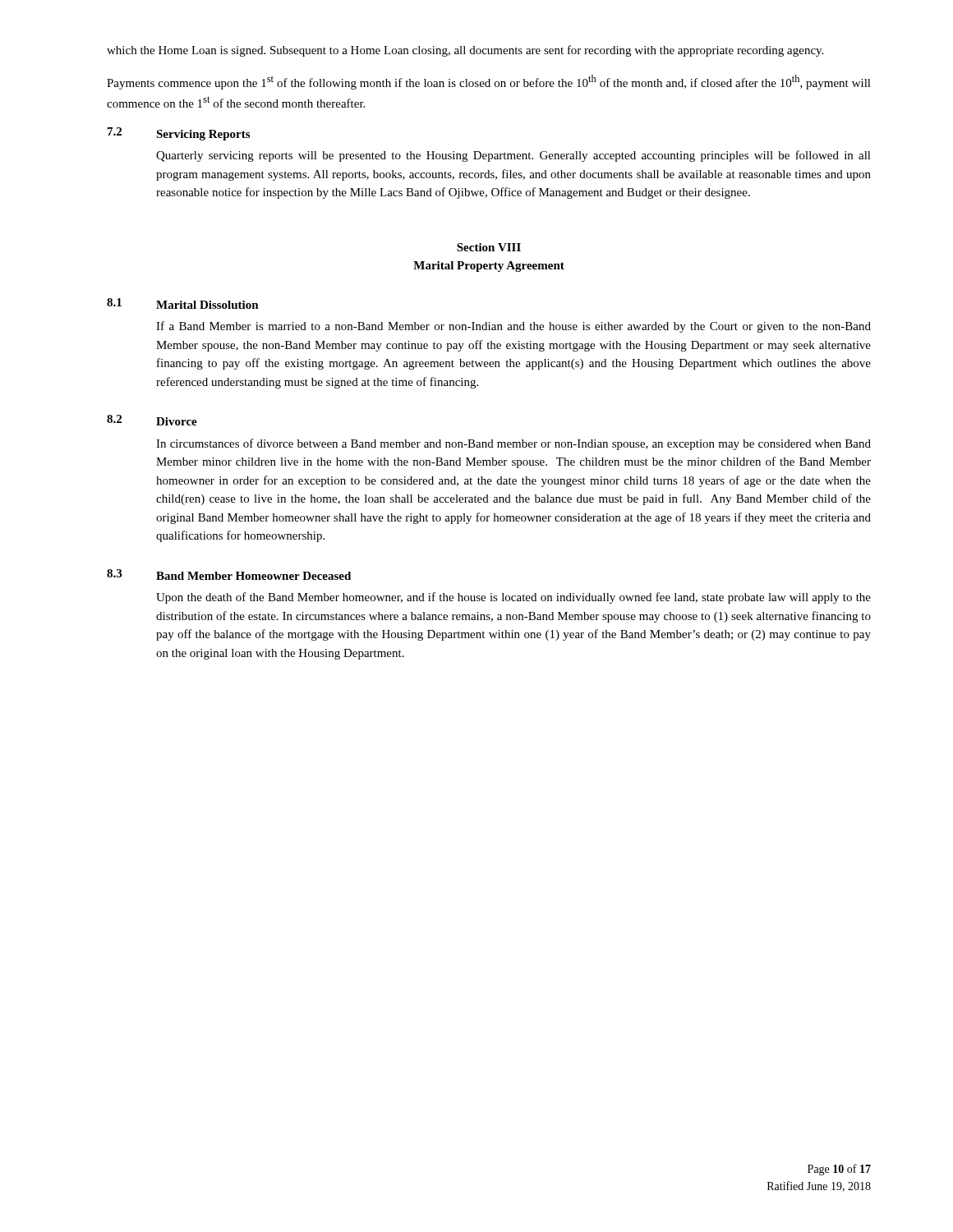Image resolution: width=953 pixels, height=1232 pixels.
Task: Find the passage starting "Section VIII Marital Property Agreement"
Action: [489, 256]
